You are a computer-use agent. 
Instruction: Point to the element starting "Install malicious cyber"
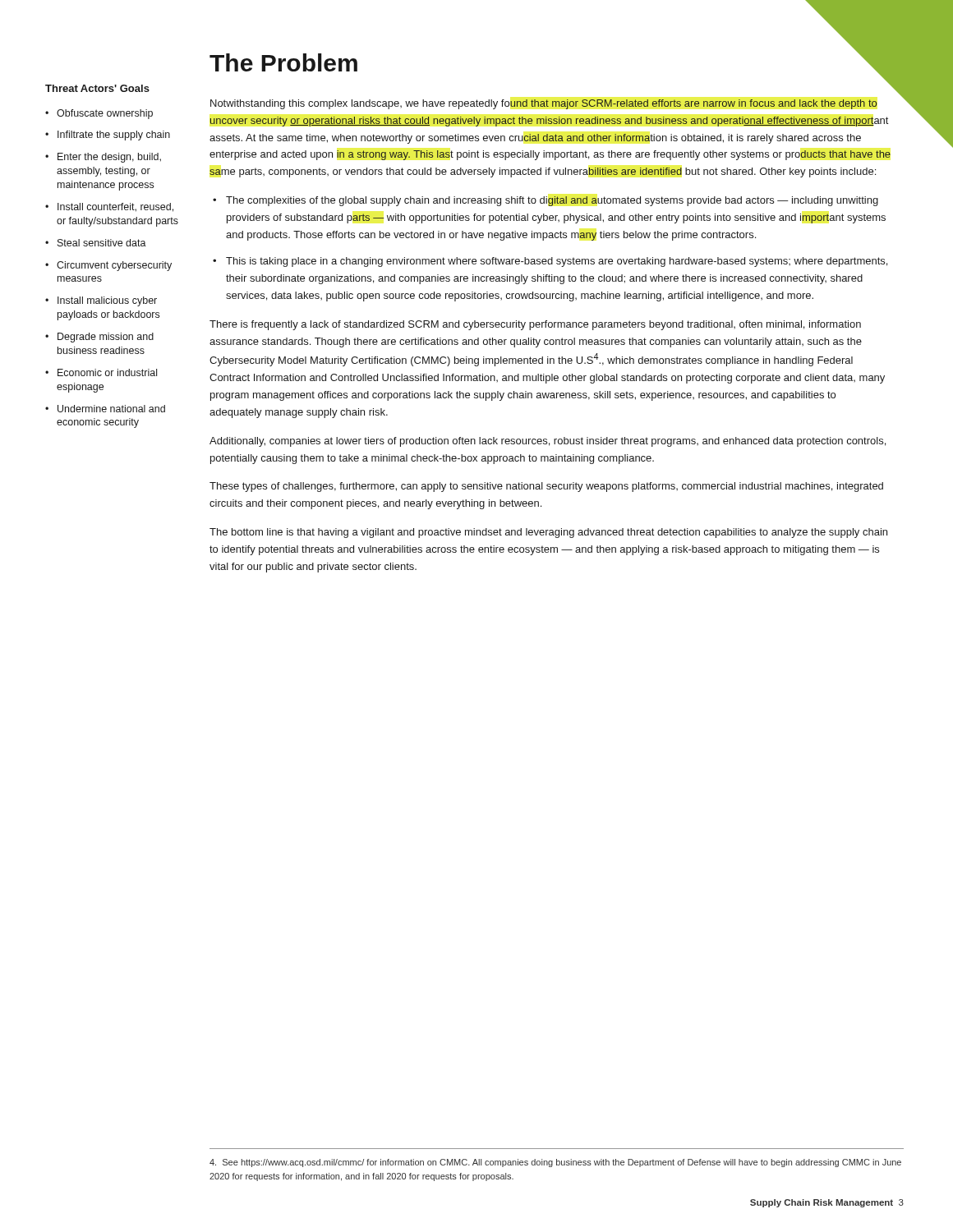pos(108,308)
